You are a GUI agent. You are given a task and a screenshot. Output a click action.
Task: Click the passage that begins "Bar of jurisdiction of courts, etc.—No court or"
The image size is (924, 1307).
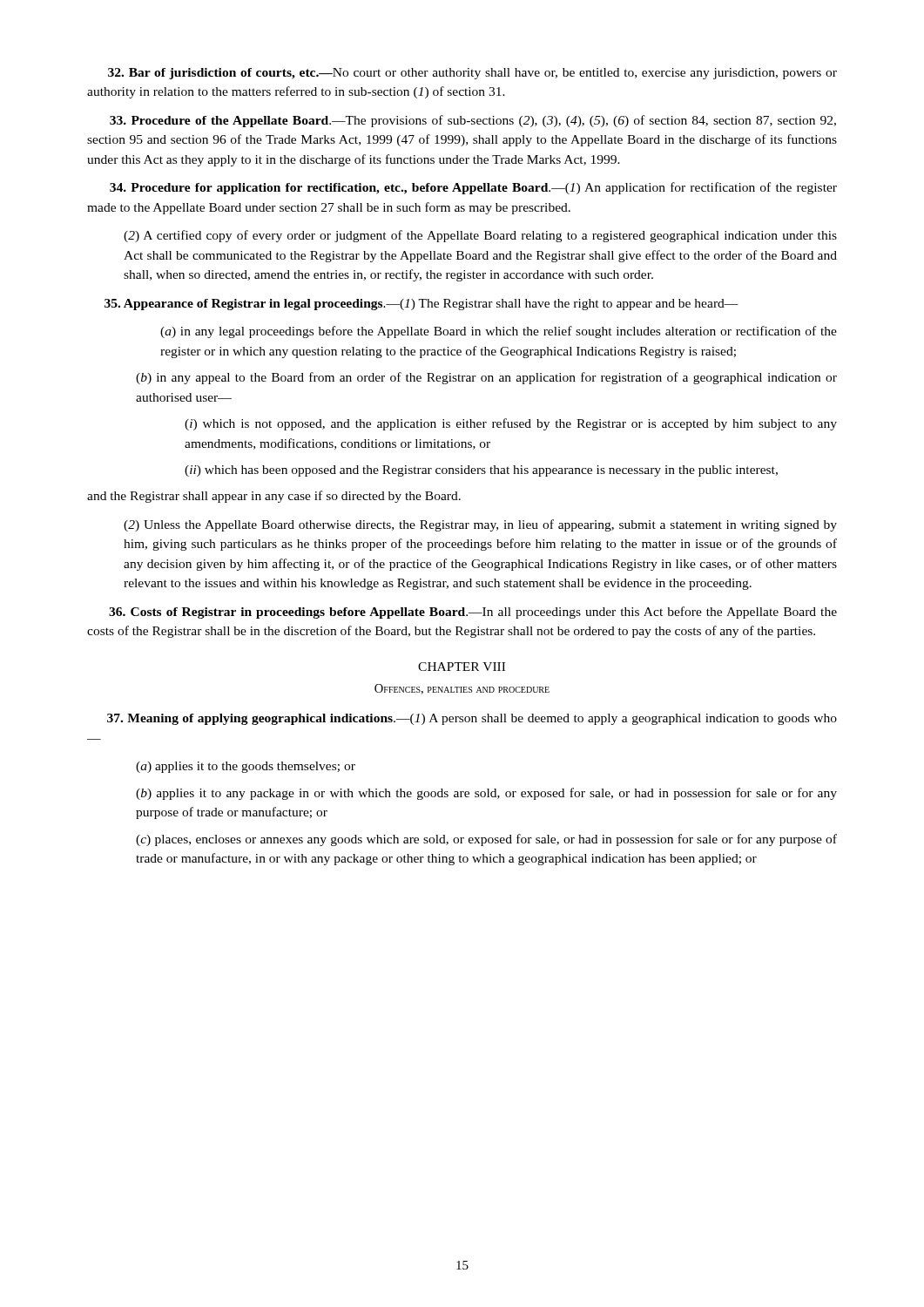point(462,82)
